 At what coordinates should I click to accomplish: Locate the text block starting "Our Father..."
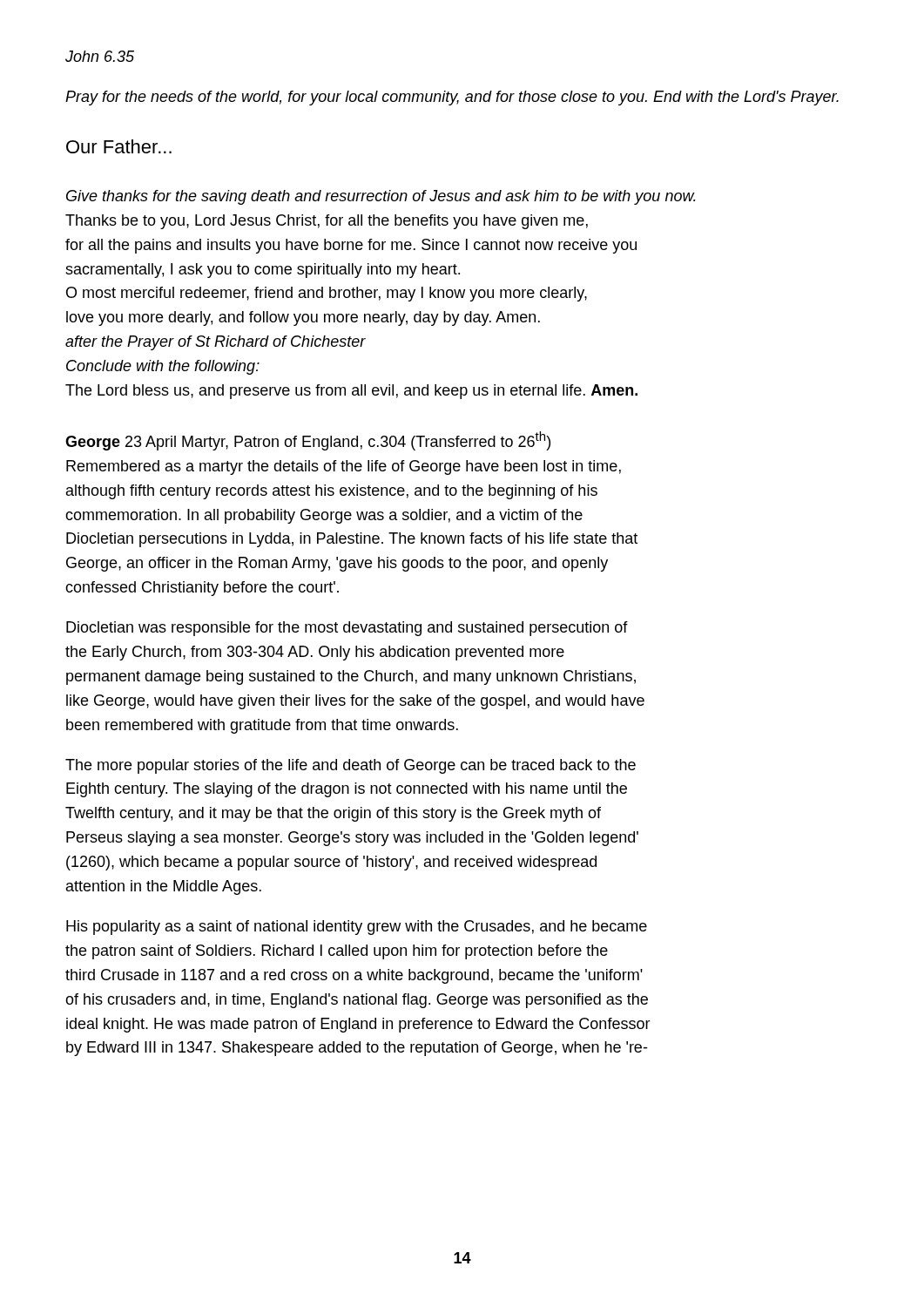tap(119, 147)
